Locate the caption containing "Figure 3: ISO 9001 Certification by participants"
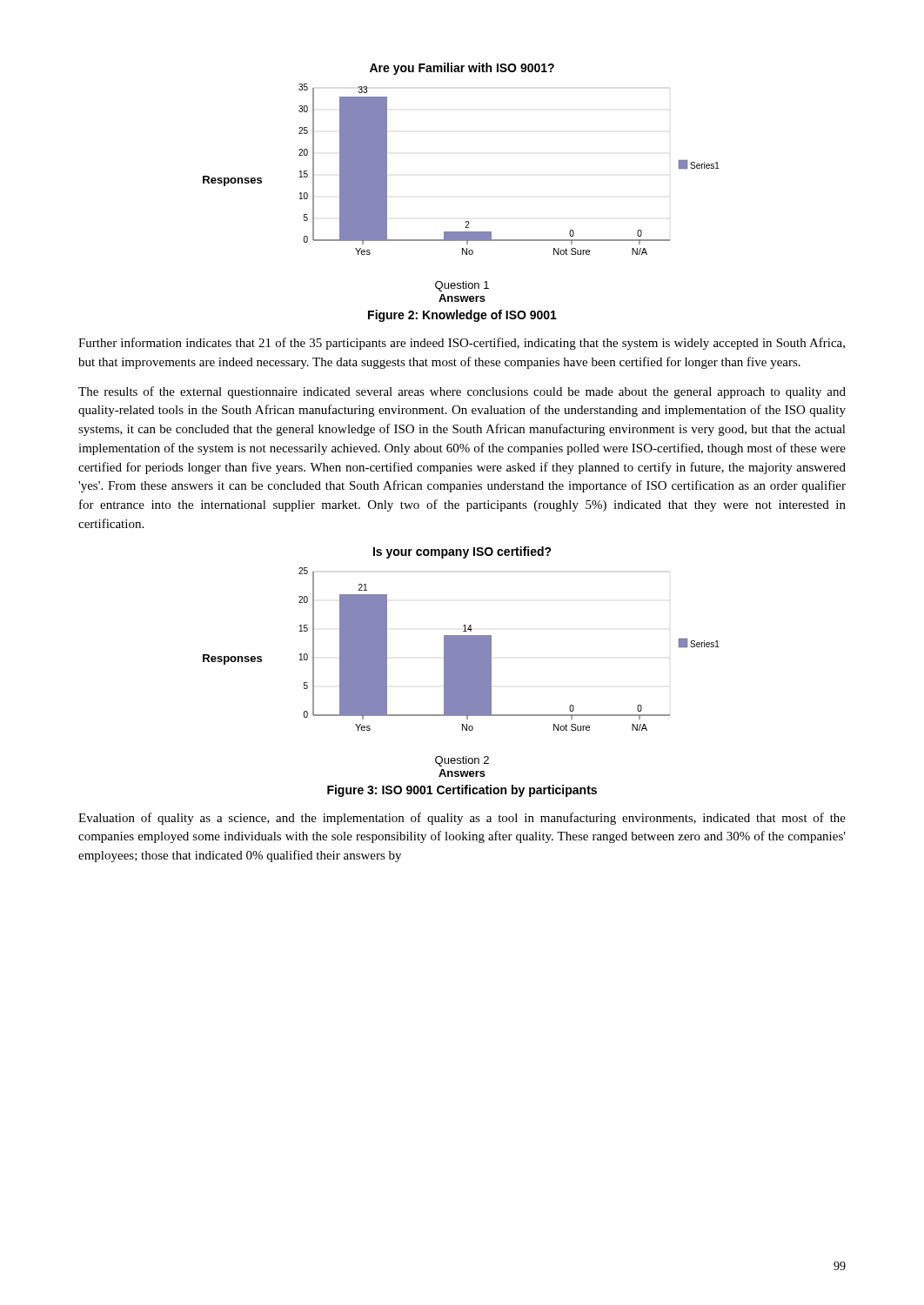Viewport: 924px width, 1305px height. click(x=462, y=790)
